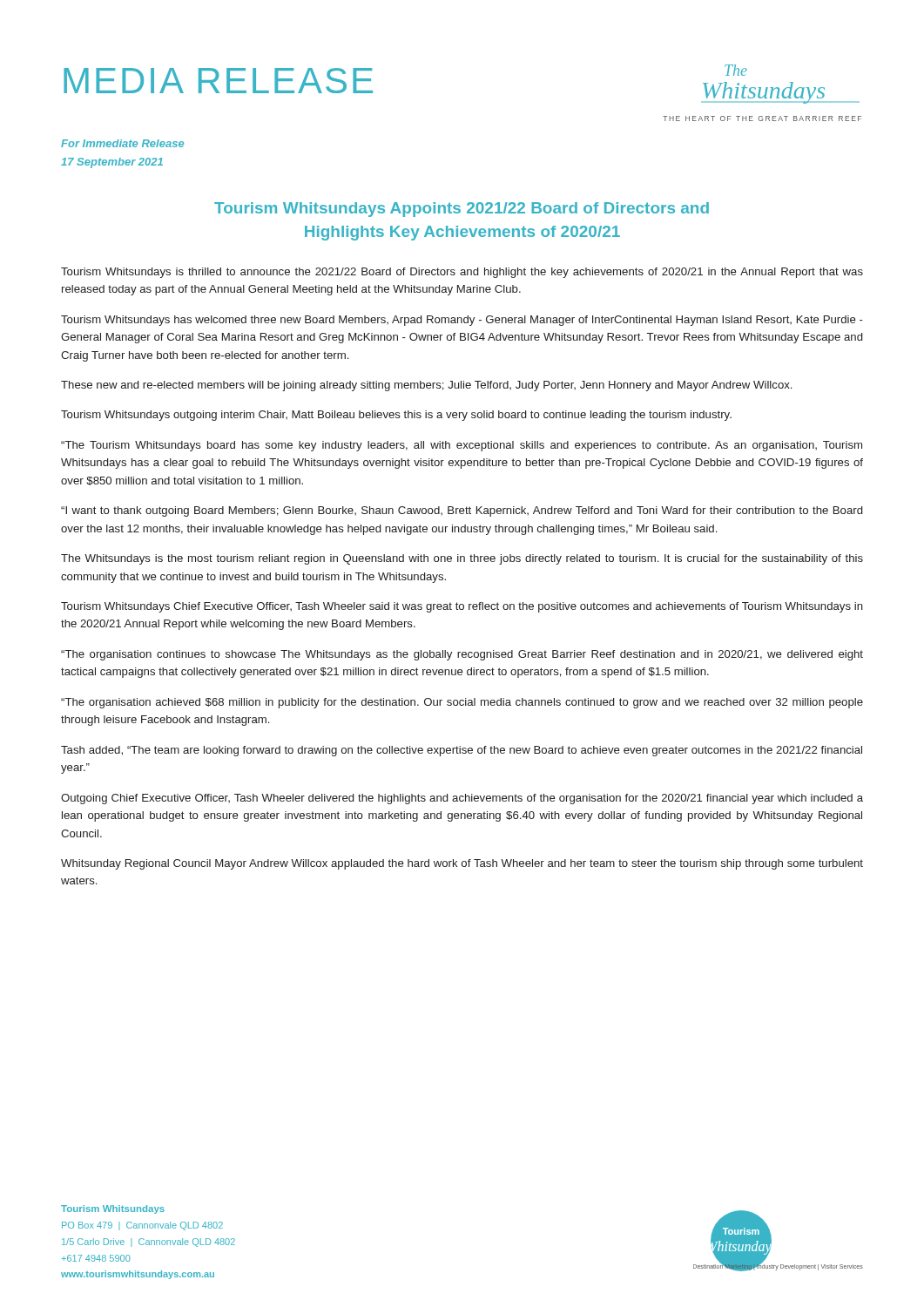Find the text block that reads "“The organisation achieved $68 million in"
924x1307 pixels.
[462, 711]
